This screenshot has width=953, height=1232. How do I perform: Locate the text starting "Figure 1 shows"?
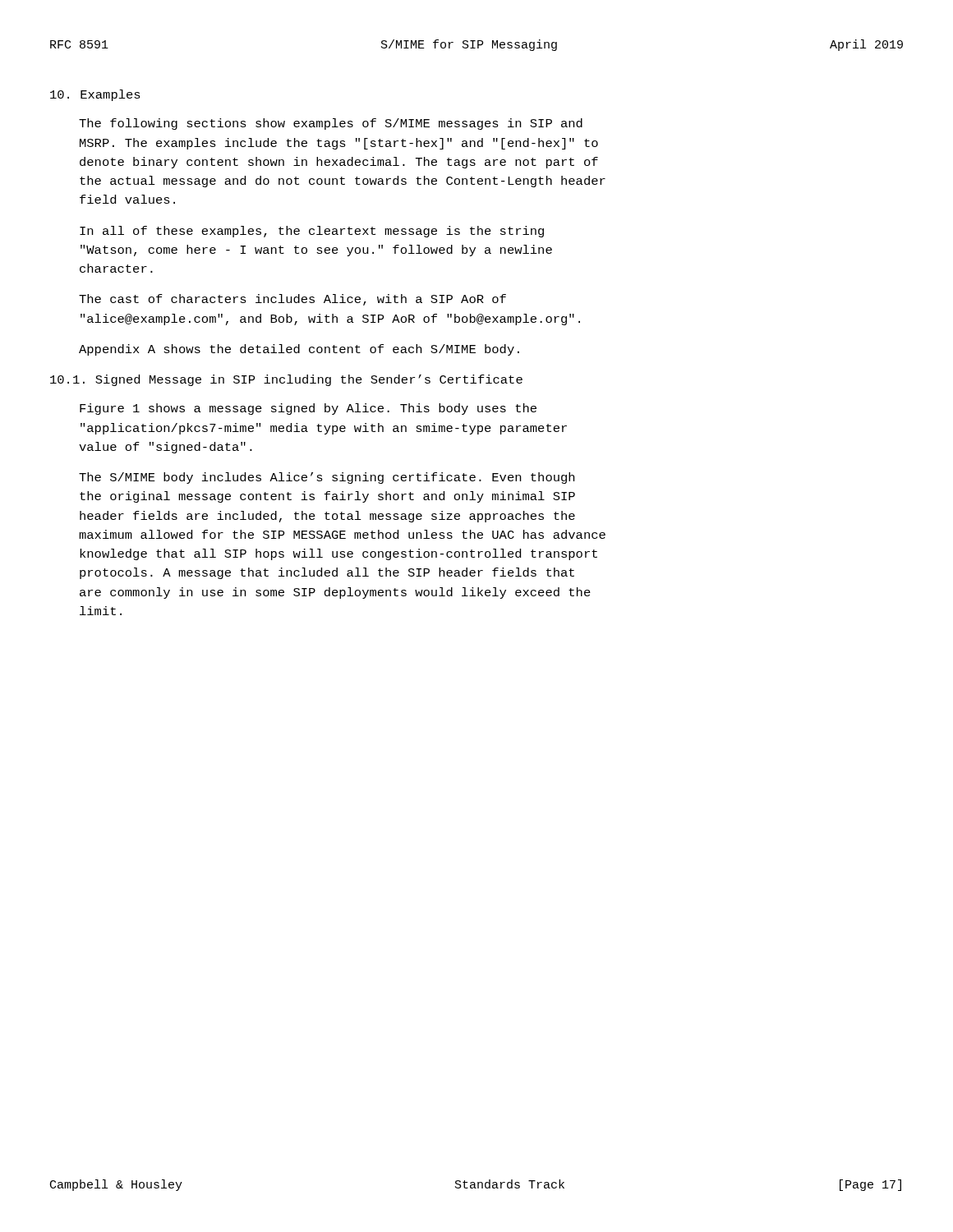pyautogui.click(x=323, y=428)
